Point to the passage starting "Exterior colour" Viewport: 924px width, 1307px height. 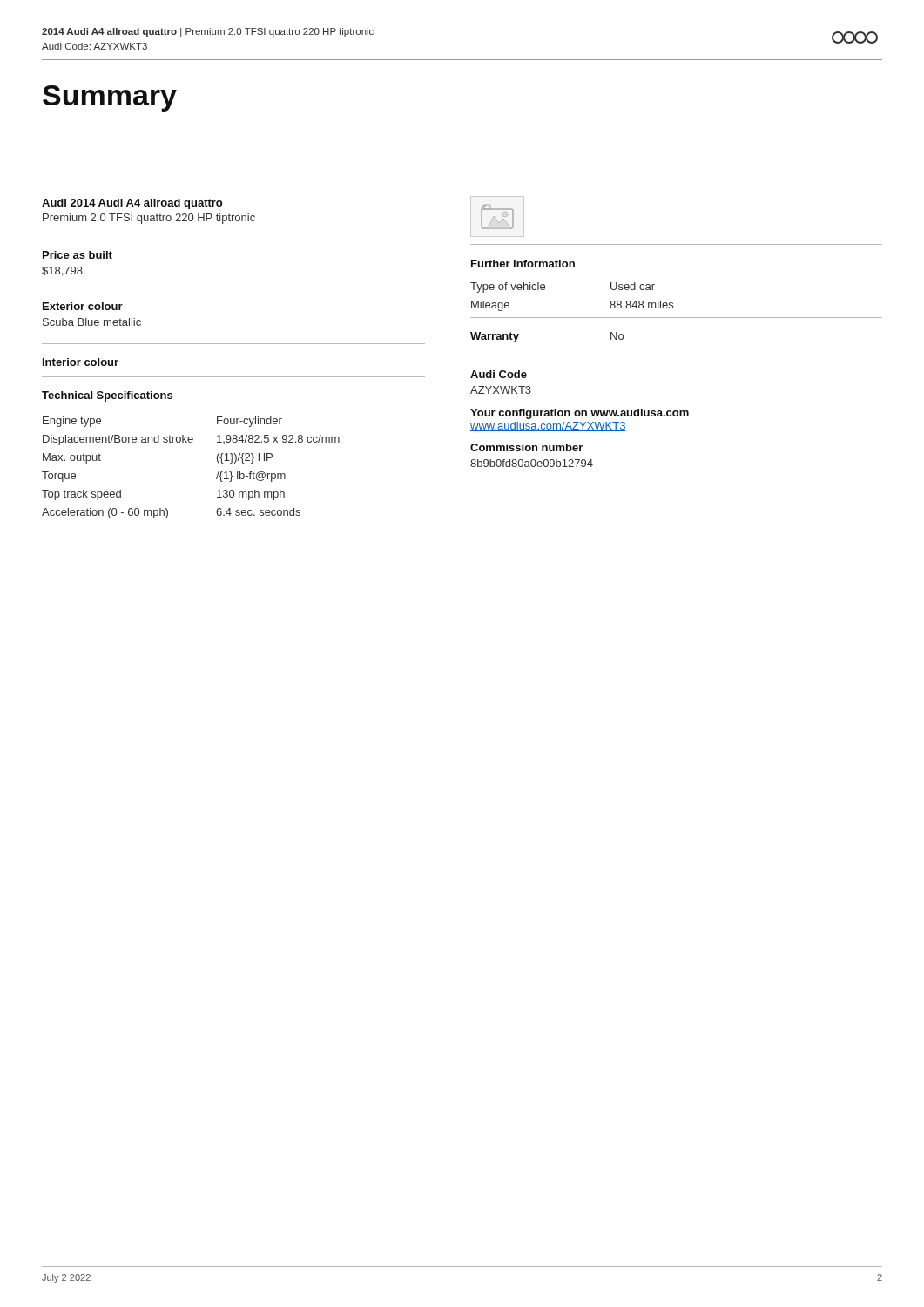coord(83,306)
